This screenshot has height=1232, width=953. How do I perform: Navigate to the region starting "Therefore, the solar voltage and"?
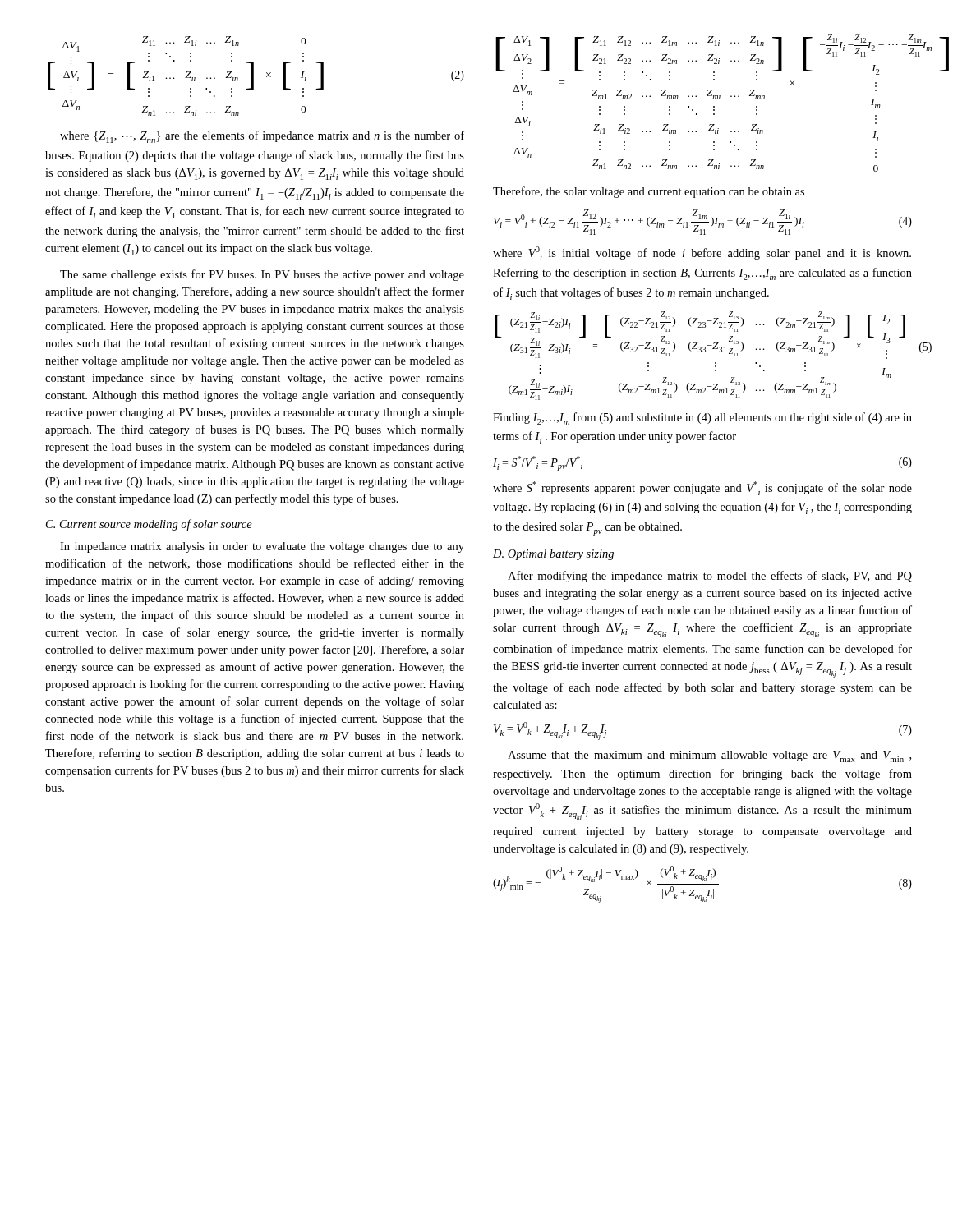click(x=702, y=192)
